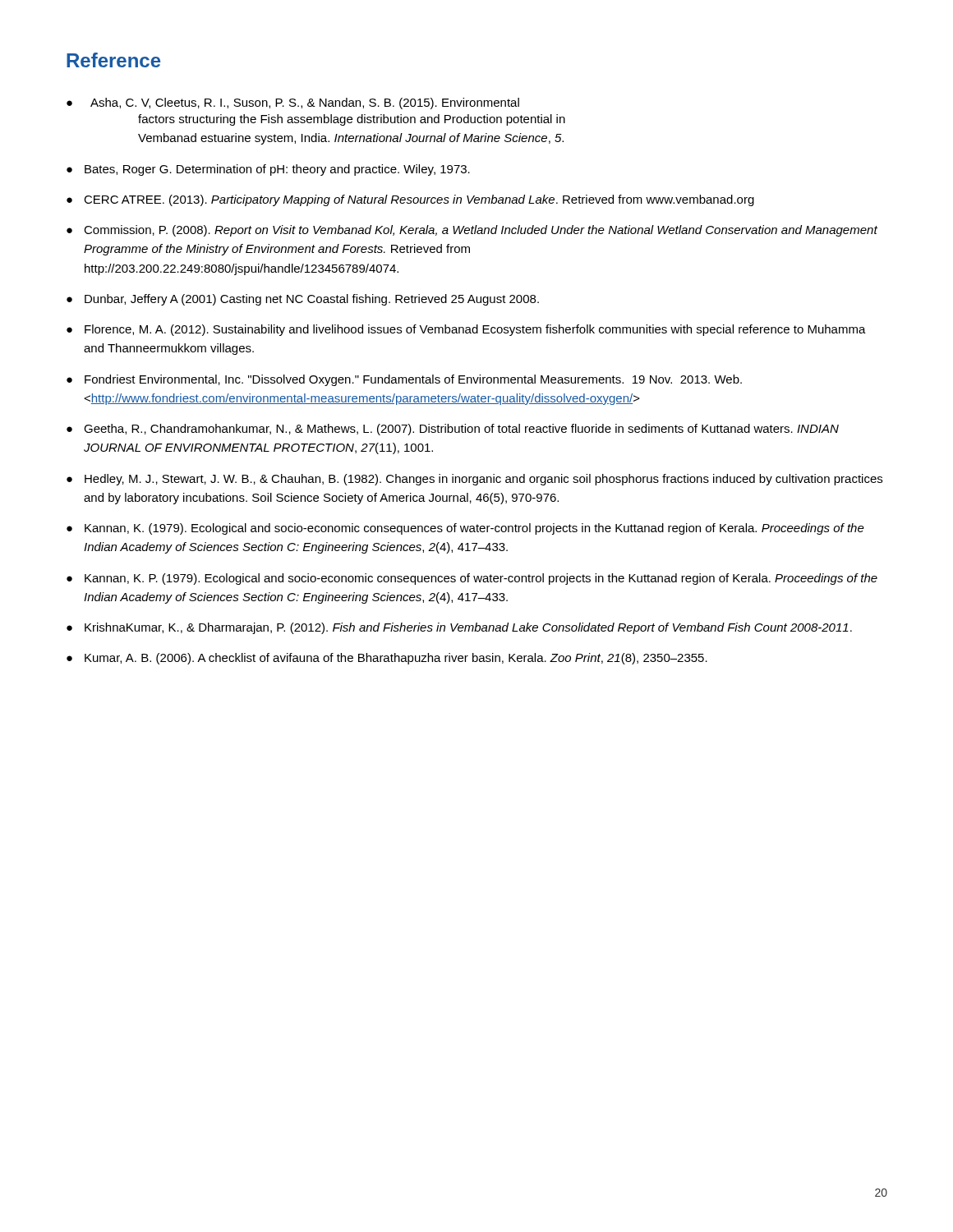Viewport: 953px width, 1232px height.
Task: Locate the block of text that opens with "● Dunbar, Jeffery A (2001) Casting net"
Action: [476, 298]
